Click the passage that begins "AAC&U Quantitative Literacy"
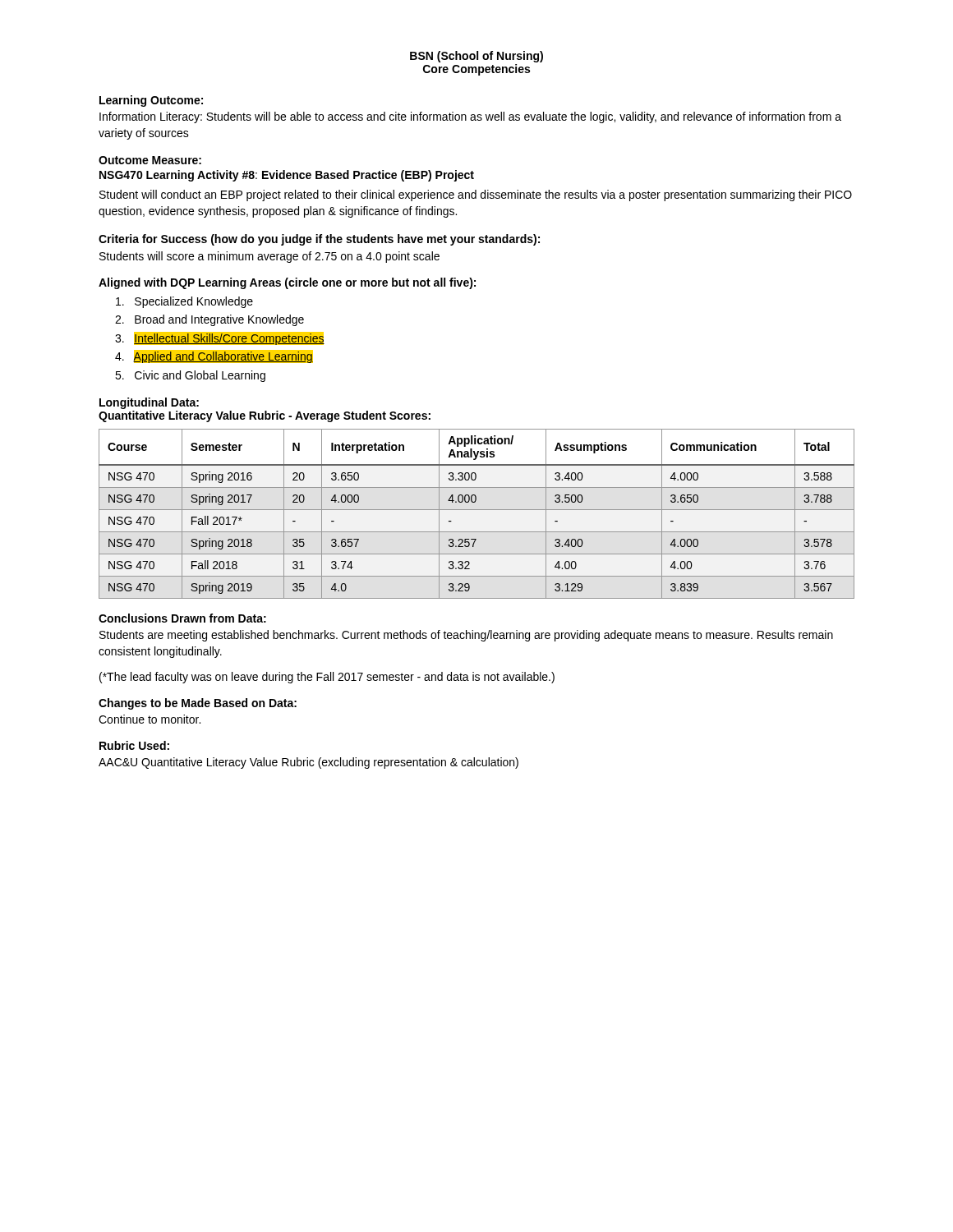 [309, 762]
